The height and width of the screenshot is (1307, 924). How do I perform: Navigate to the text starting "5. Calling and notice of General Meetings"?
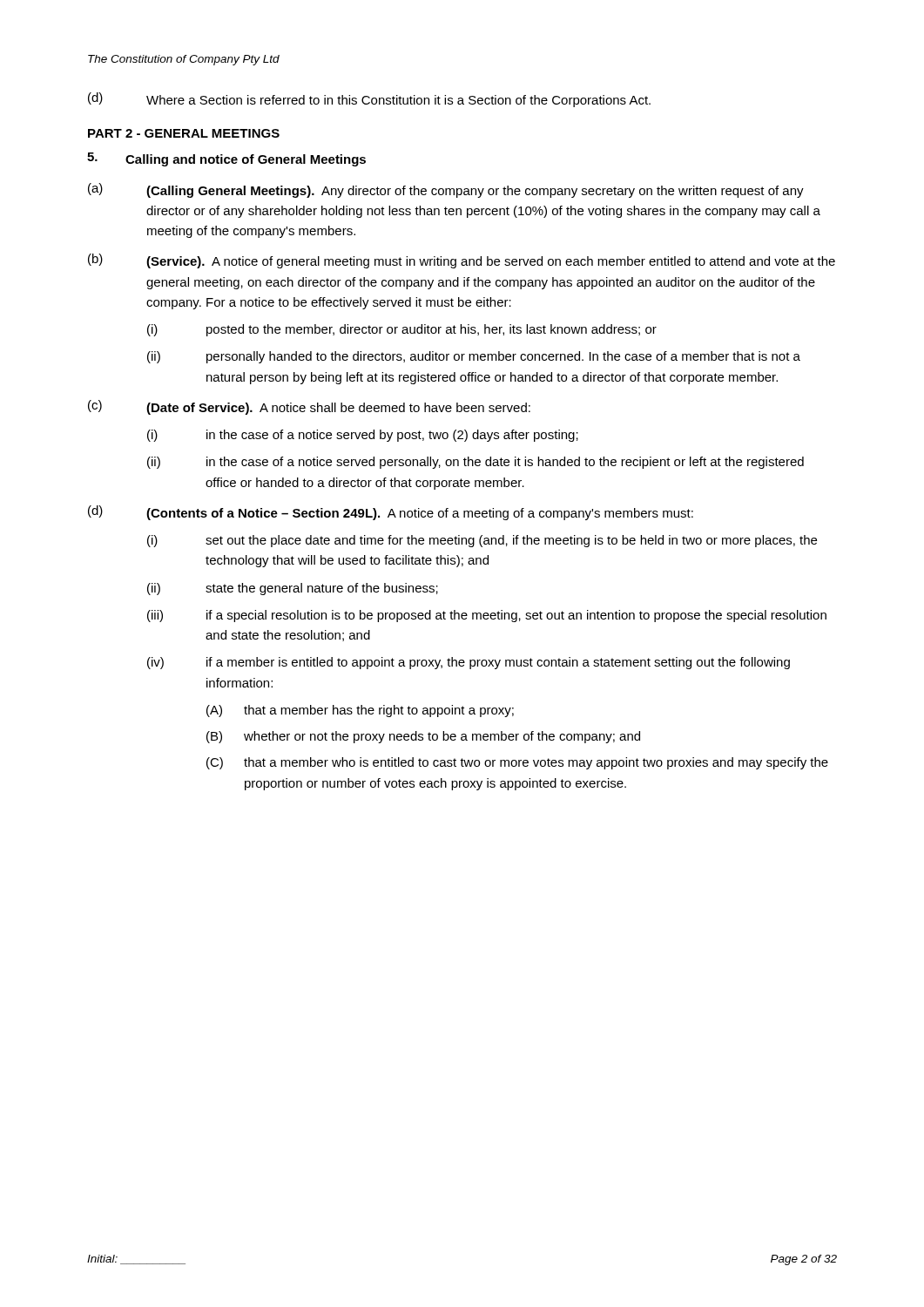pyautogui.click(x=227, y=159)
